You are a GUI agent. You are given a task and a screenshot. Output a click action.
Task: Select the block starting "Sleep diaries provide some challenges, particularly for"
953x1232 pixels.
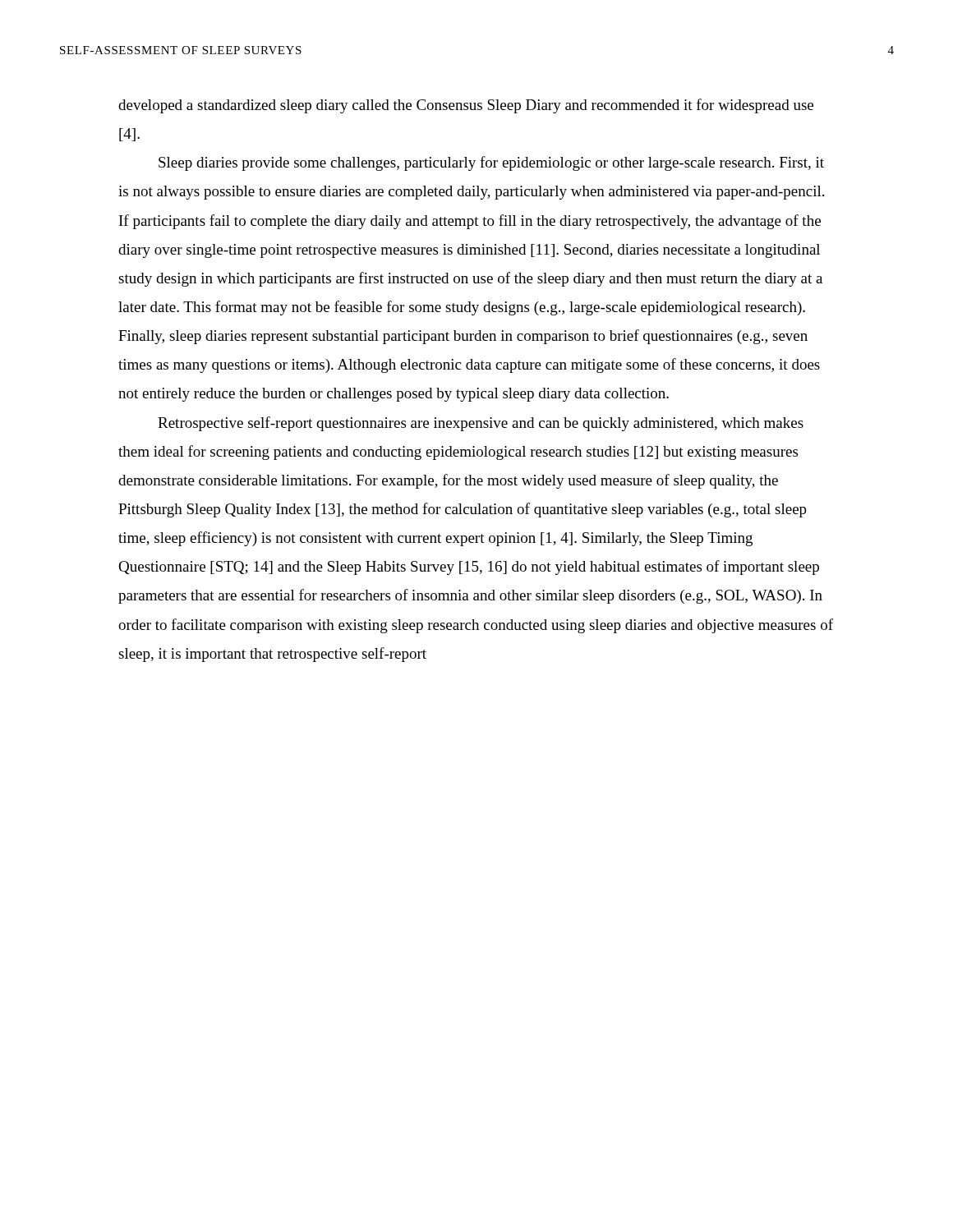pos(472,278)
